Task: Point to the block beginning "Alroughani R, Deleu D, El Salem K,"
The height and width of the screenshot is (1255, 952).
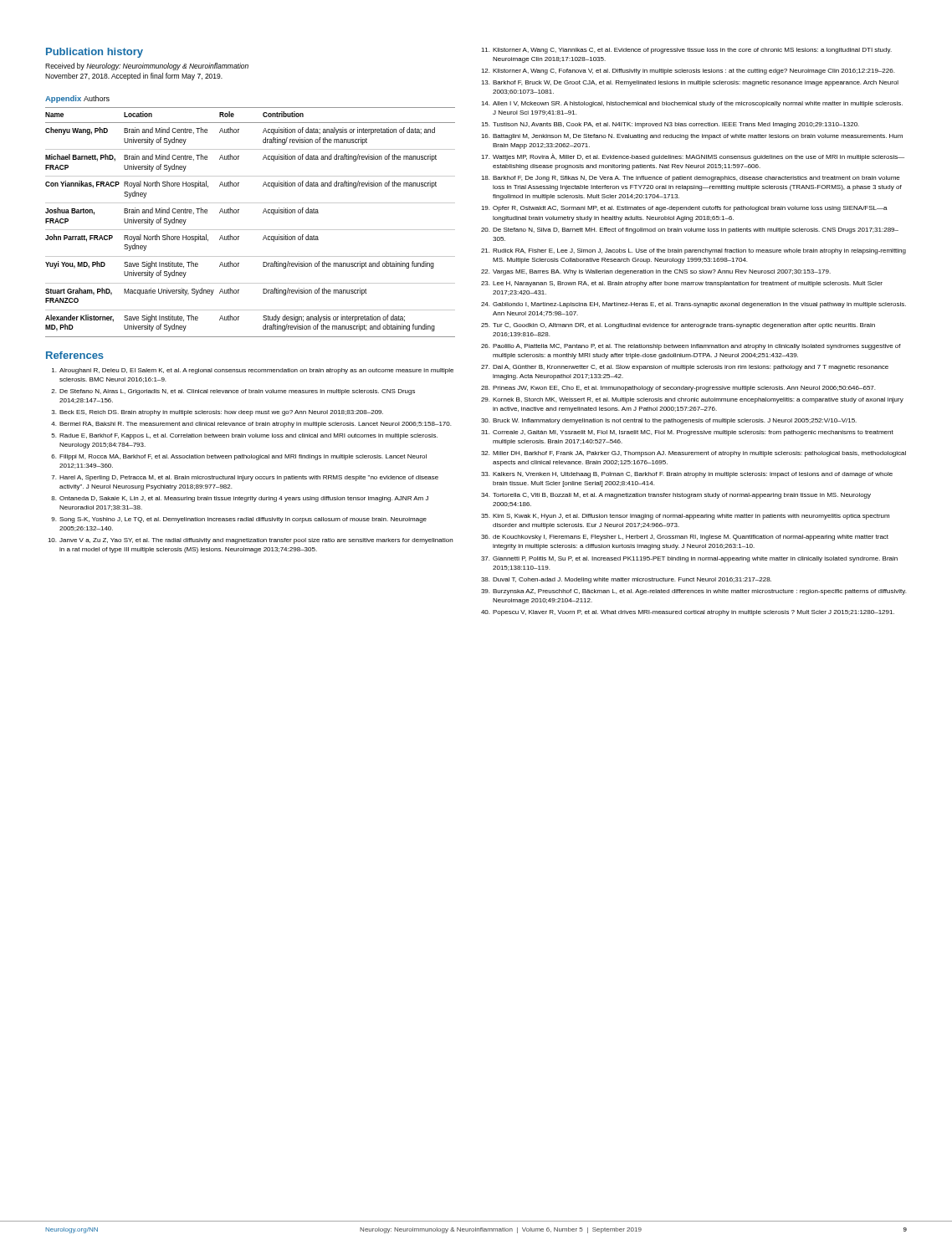Action: (x=250, y=375)
